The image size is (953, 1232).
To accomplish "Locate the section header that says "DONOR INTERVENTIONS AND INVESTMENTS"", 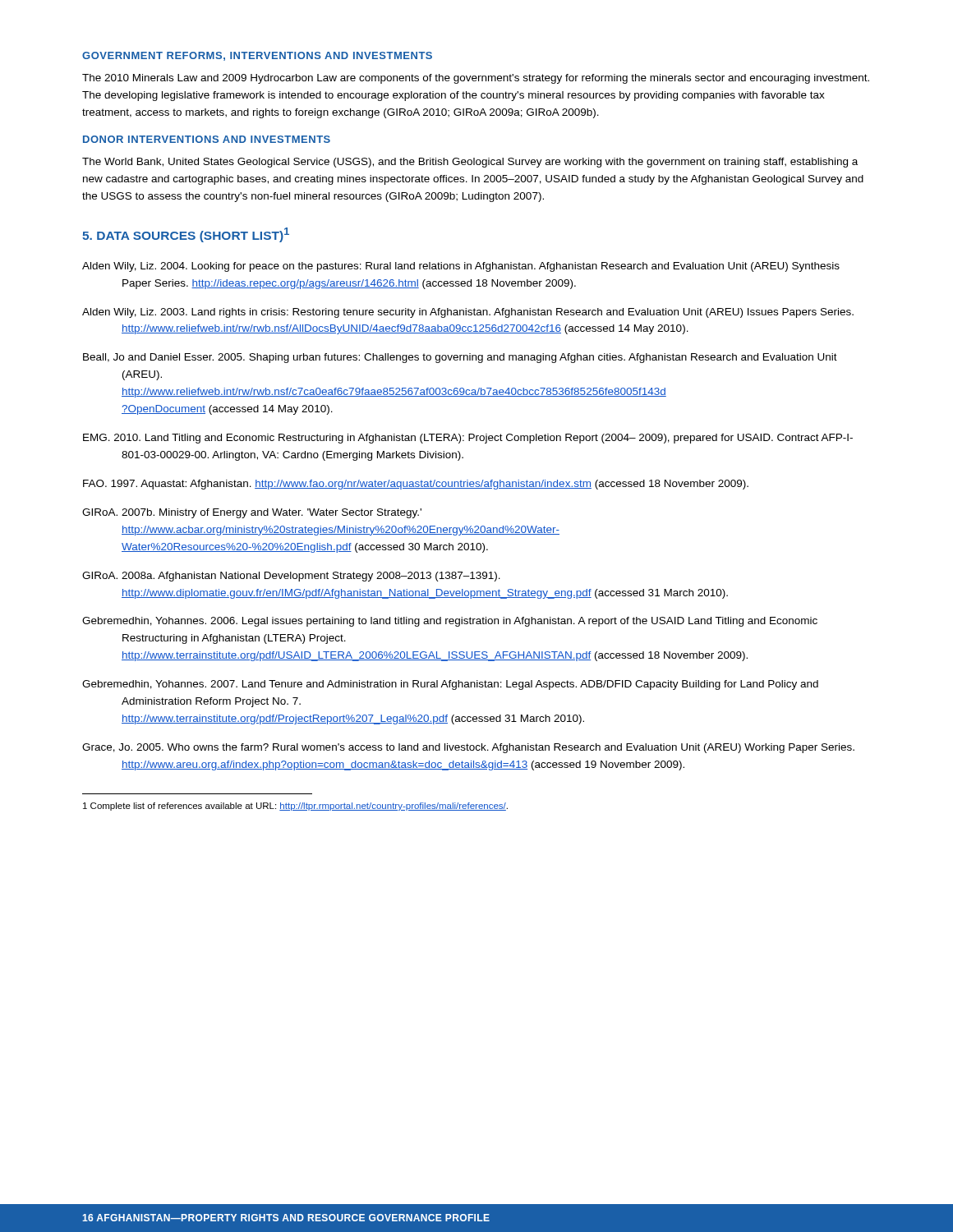I will [x=207, y=139].
